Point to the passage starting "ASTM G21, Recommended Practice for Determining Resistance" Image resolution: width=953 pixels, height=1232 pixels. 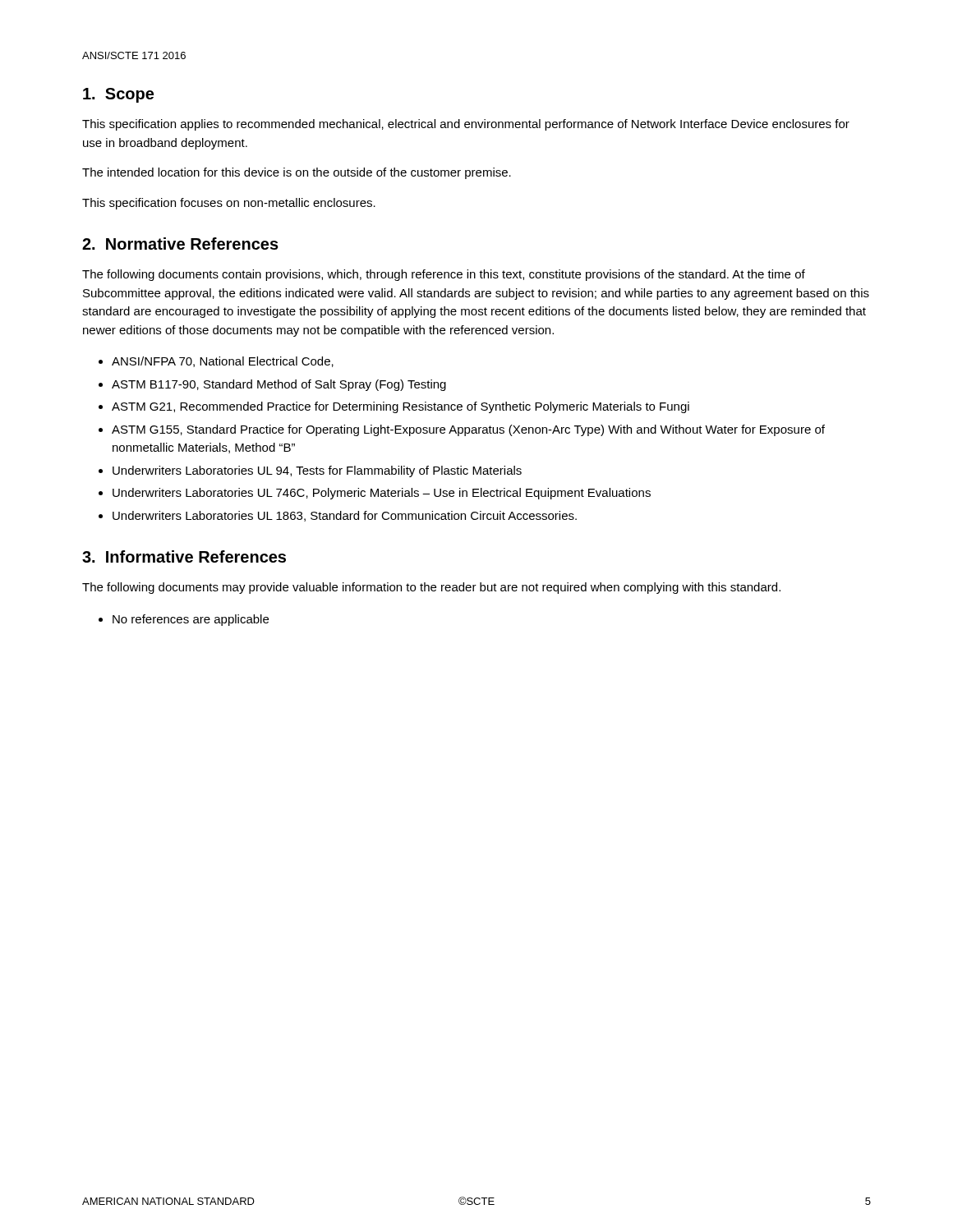[x=401, y=406]
